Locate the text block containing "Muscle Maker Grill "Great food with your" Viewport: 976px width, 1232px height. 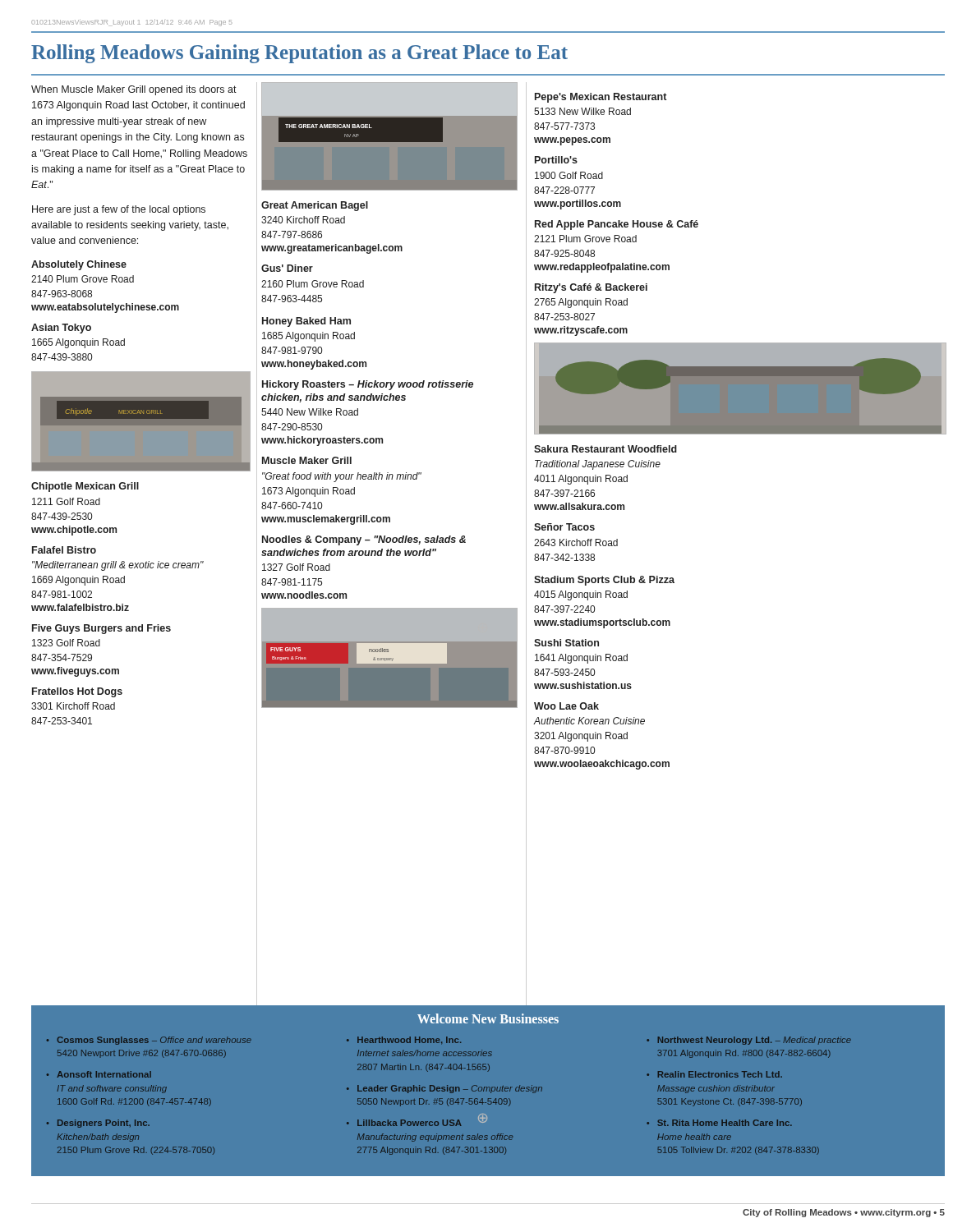pos(389,489)
